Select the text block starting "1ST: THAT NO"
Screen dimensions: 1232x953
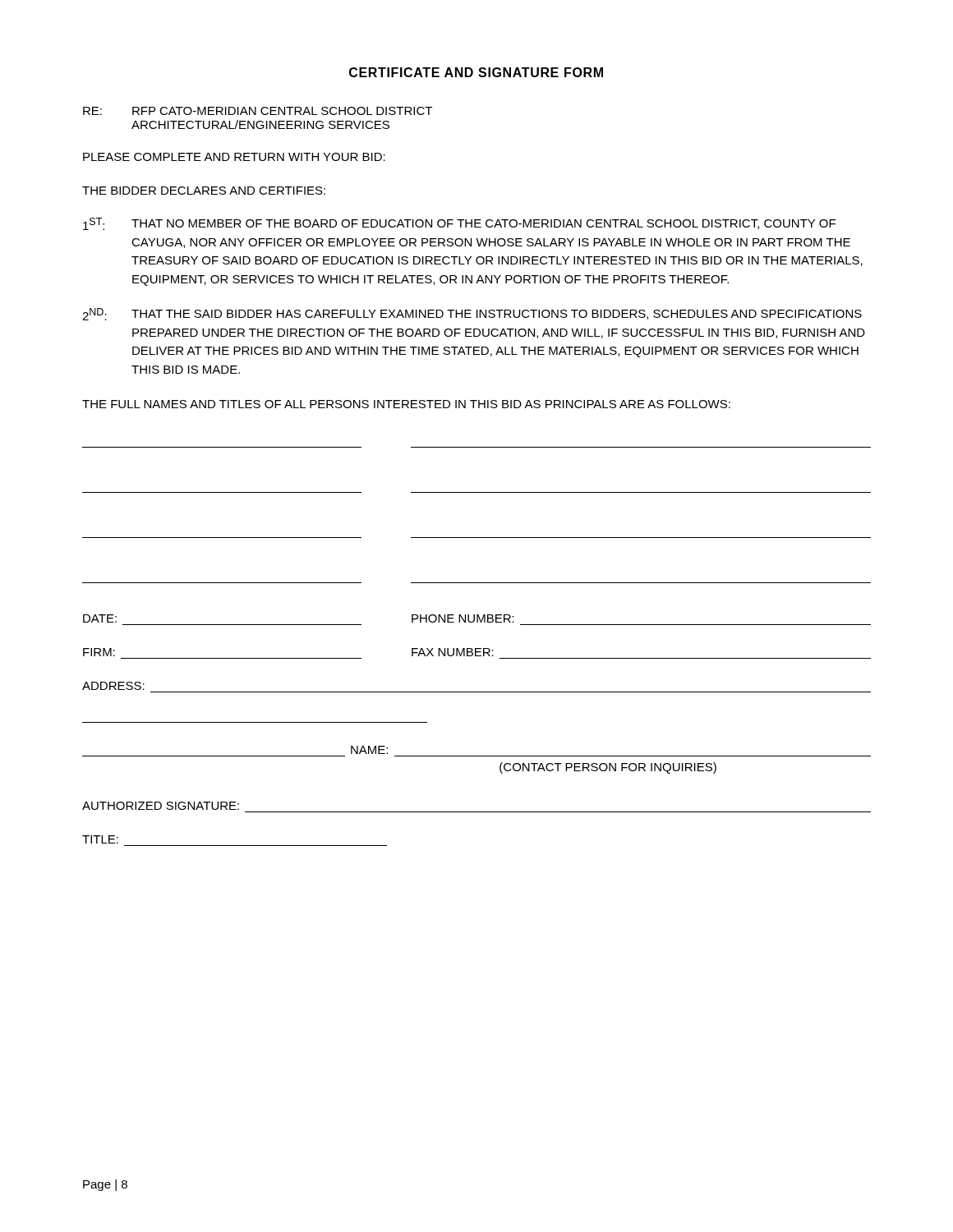coord(476,251)
